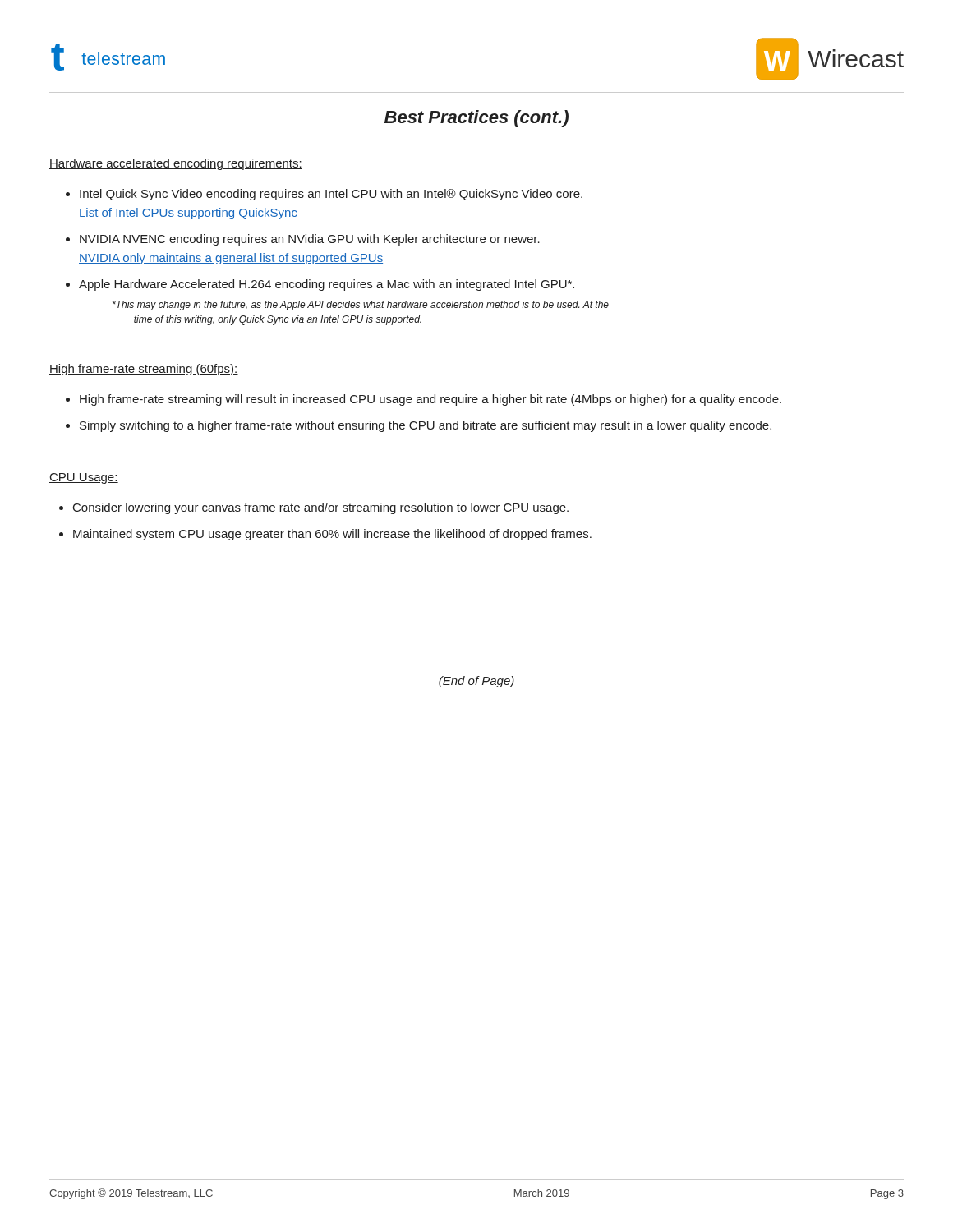Find the title containing "Best Practices (cont.)"
Screen dimensions: 1232x953
(x=476, y=117)
